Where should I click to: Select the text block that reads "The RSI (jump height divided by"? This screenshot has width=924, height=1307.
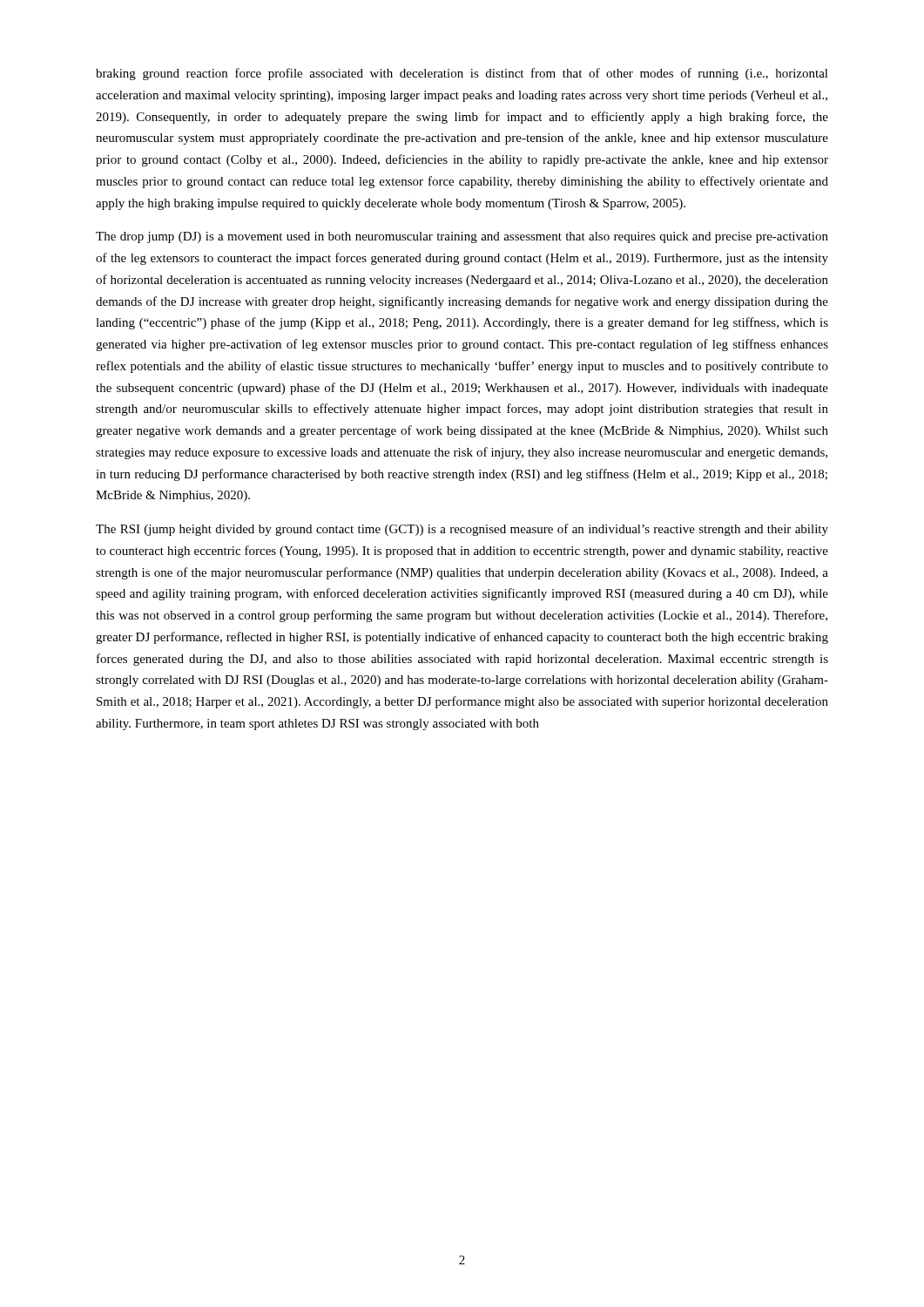point(462,626)
